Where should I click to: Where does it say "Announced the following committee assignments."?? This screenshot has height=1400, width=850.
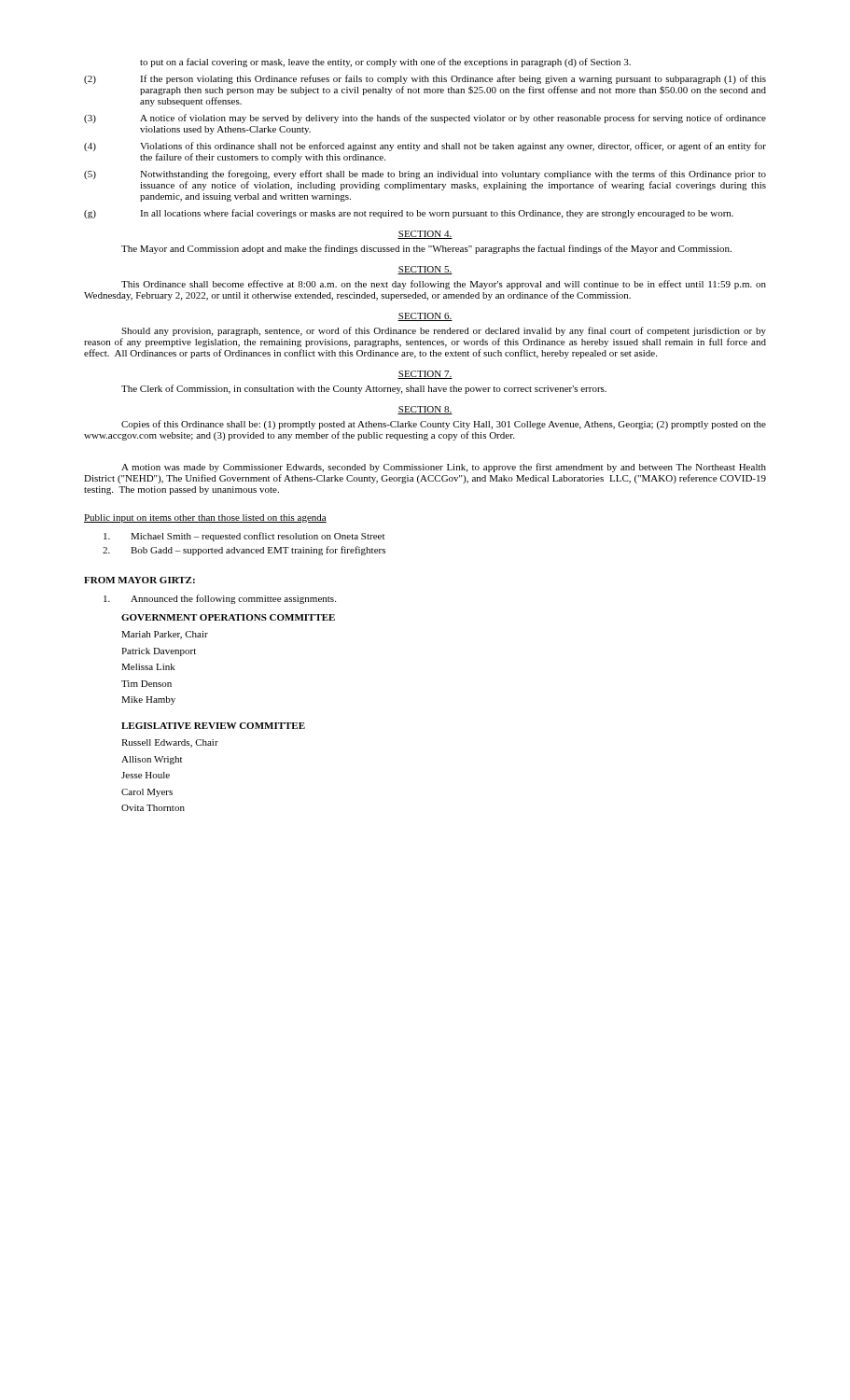220,599
